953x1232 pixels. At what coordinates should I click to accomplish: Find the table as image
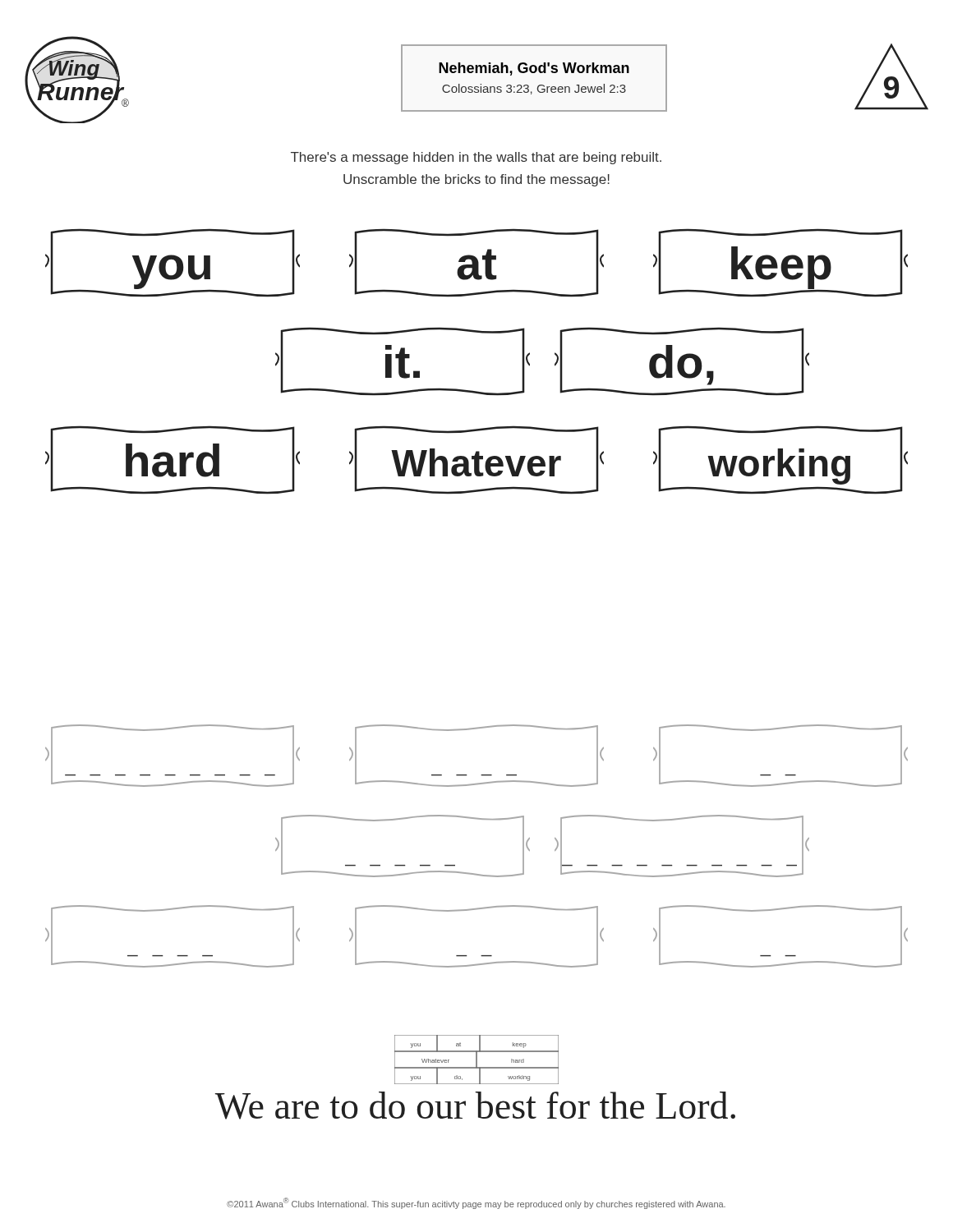476,1061
